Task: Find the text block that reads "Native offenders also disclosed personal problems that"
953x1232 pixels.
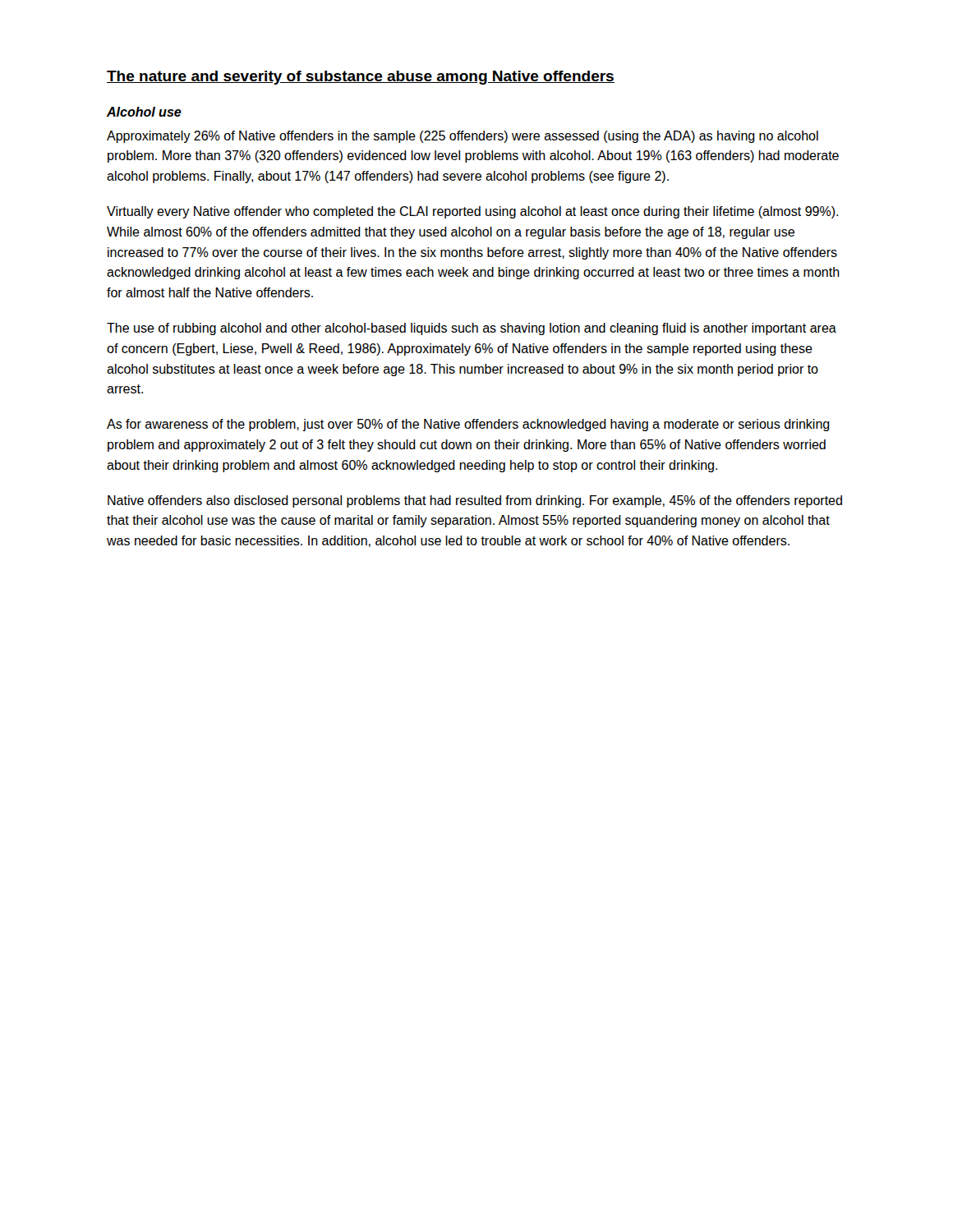Action: click(475, 521)
